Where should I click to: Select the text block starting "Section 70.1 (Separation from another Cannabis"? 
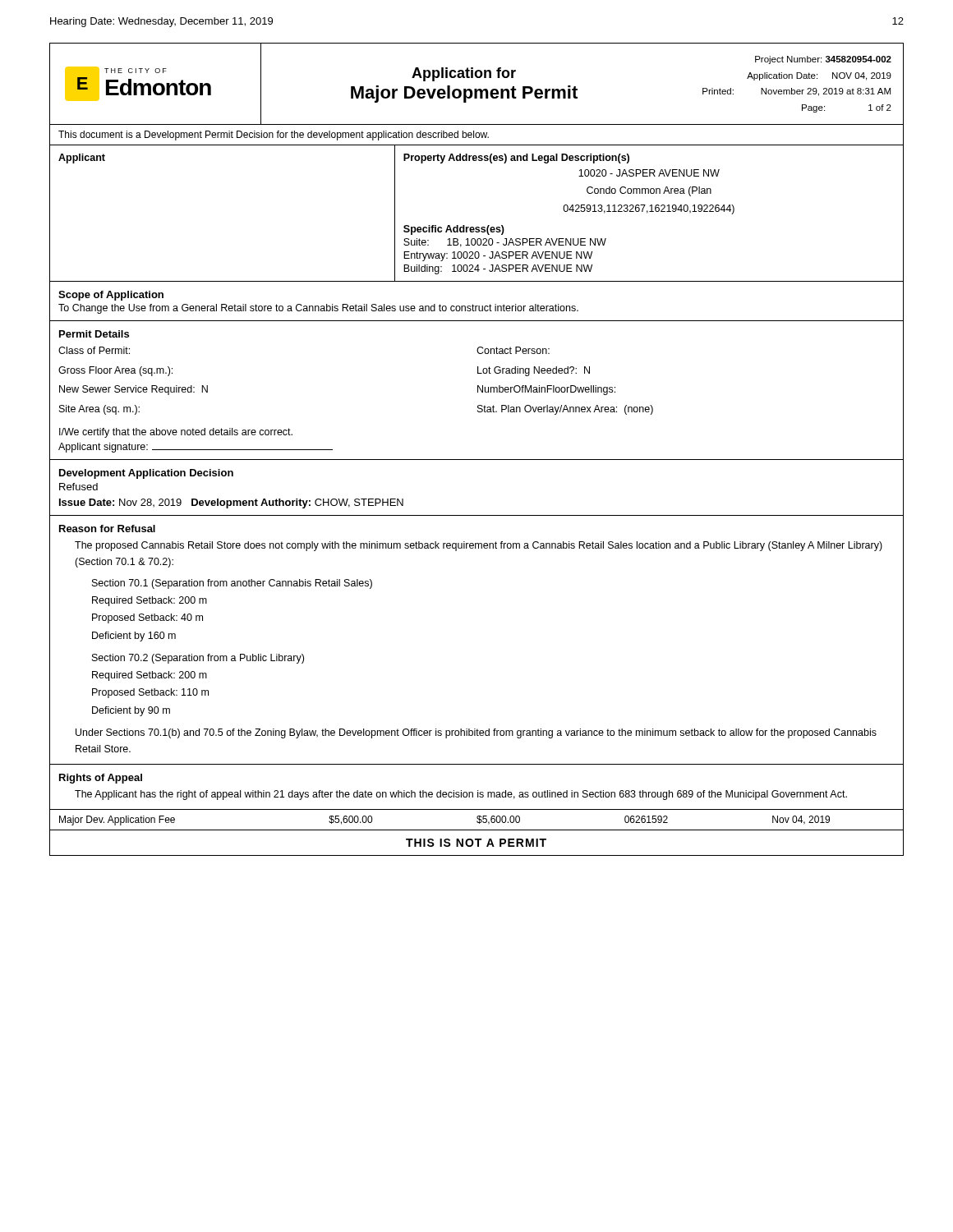[x=232, y=584]
